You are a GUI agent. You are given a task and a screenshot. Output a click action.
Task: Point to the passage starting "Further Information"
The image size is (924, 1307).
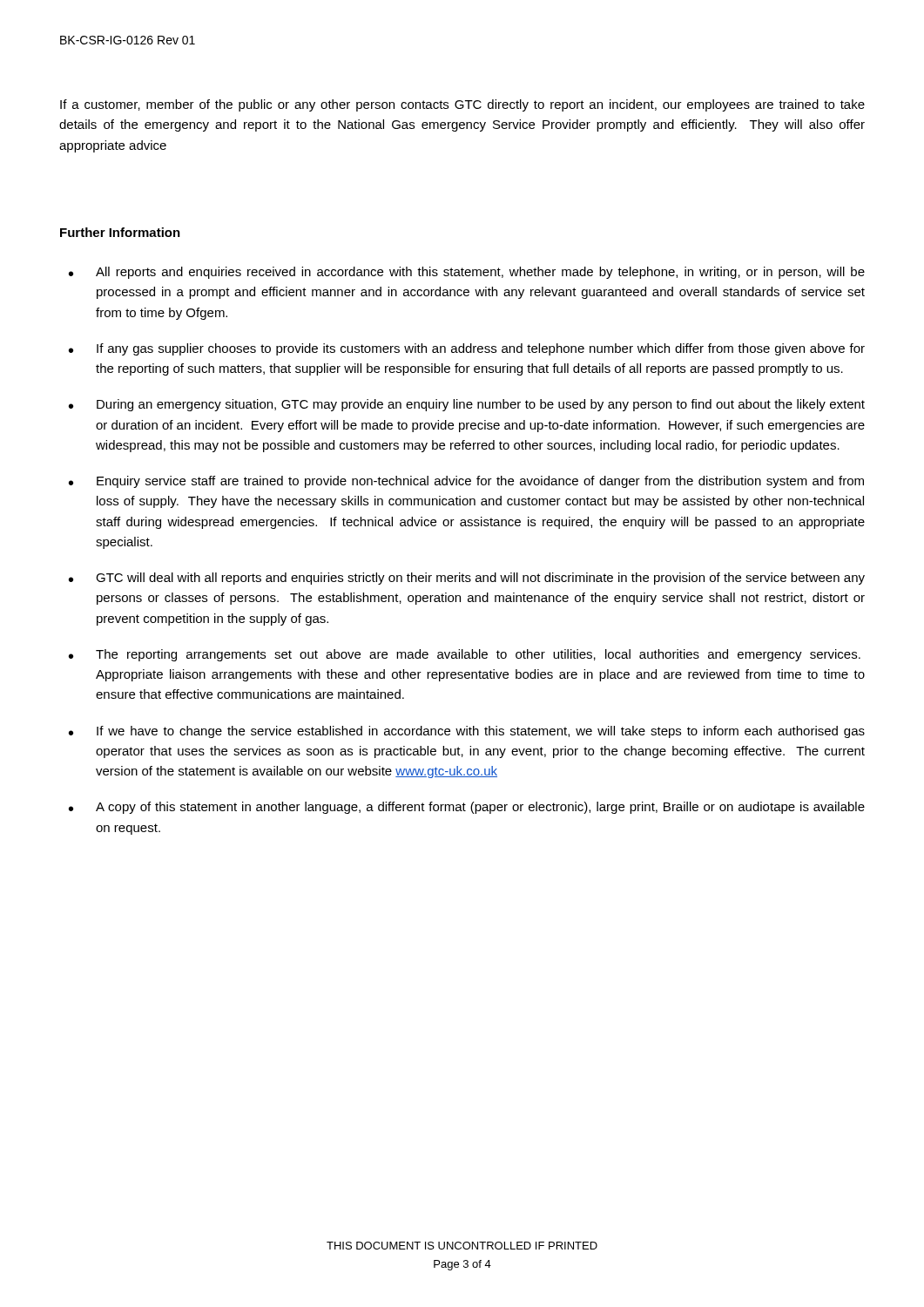pos(120,232)
